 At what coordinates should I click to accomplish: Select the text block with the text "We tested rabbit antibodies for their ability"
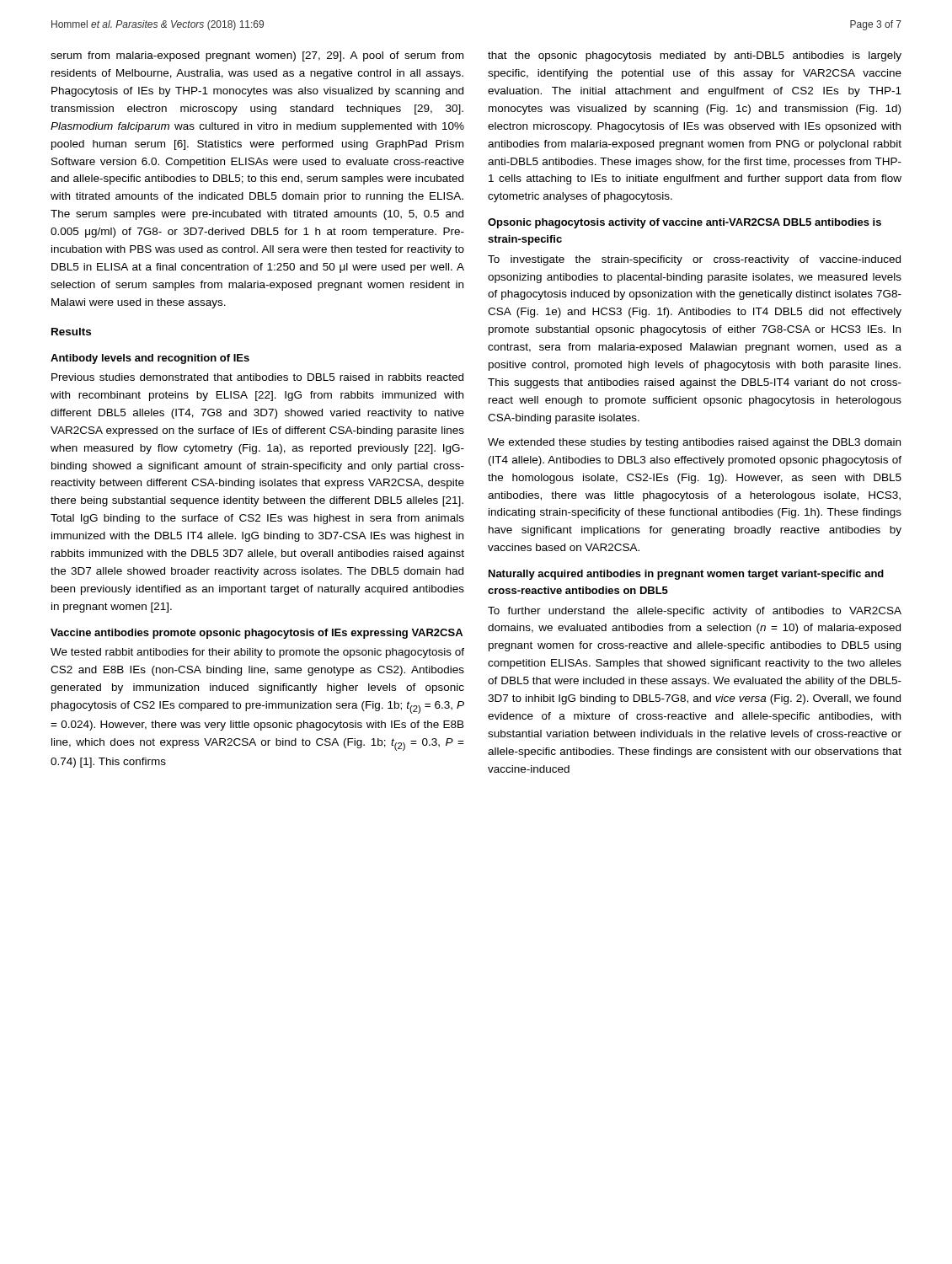tap(257, 707)
